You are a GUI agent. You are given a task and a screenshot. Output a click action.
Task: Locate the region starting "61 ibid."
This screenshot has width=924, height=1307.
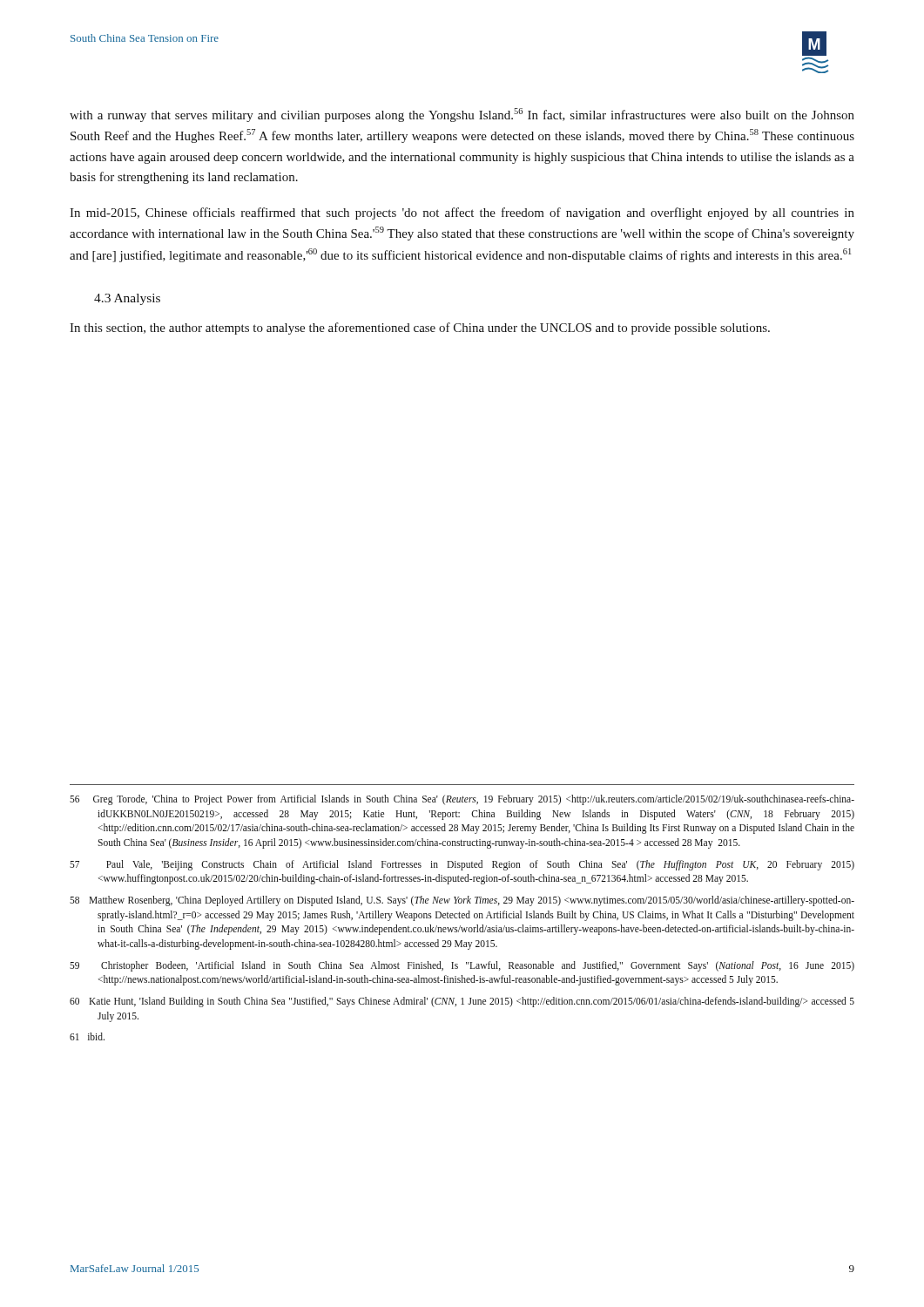(87, 1037)
